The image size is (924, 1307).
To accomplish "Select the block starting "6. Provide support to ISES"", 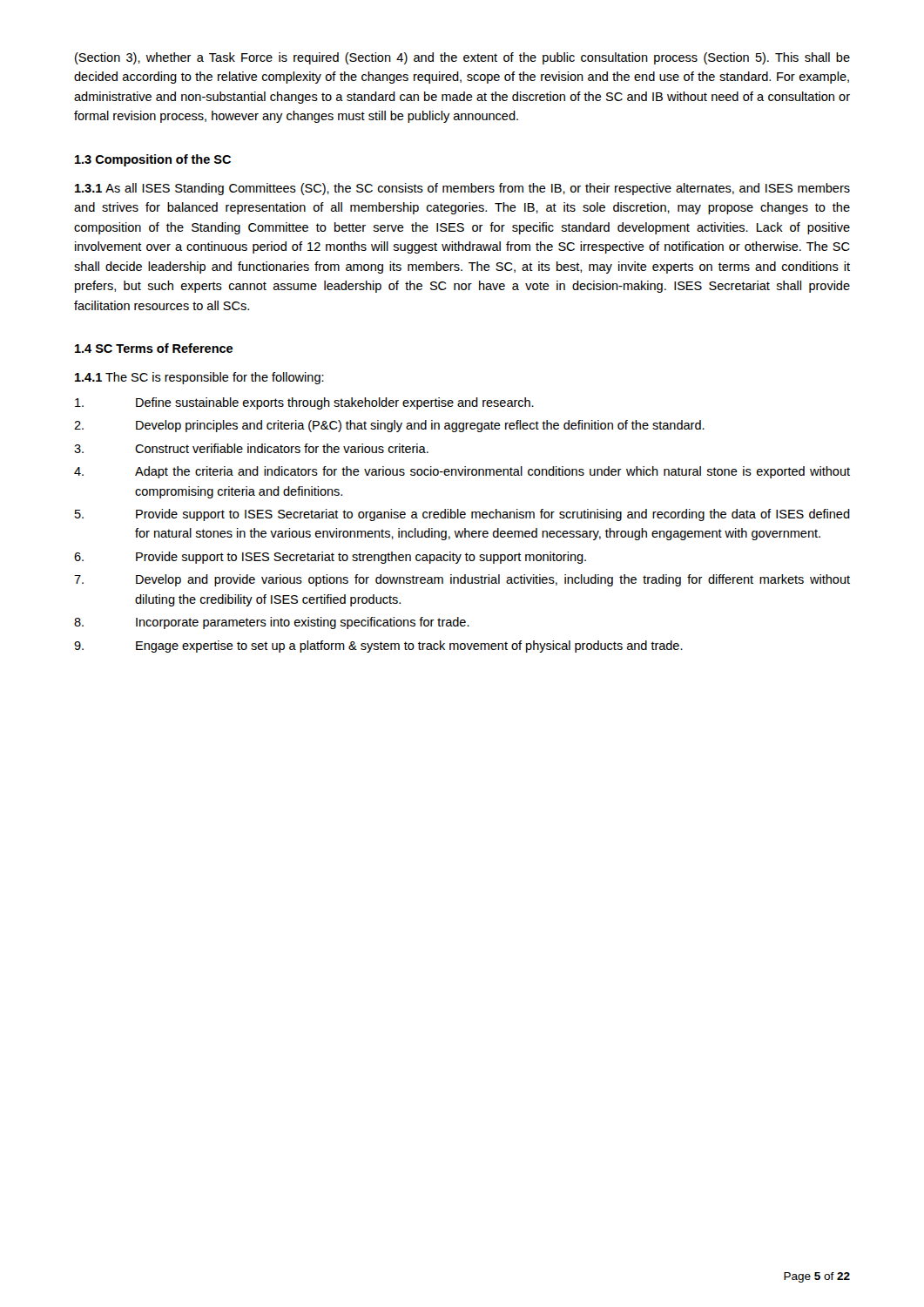I will (462, 557).
